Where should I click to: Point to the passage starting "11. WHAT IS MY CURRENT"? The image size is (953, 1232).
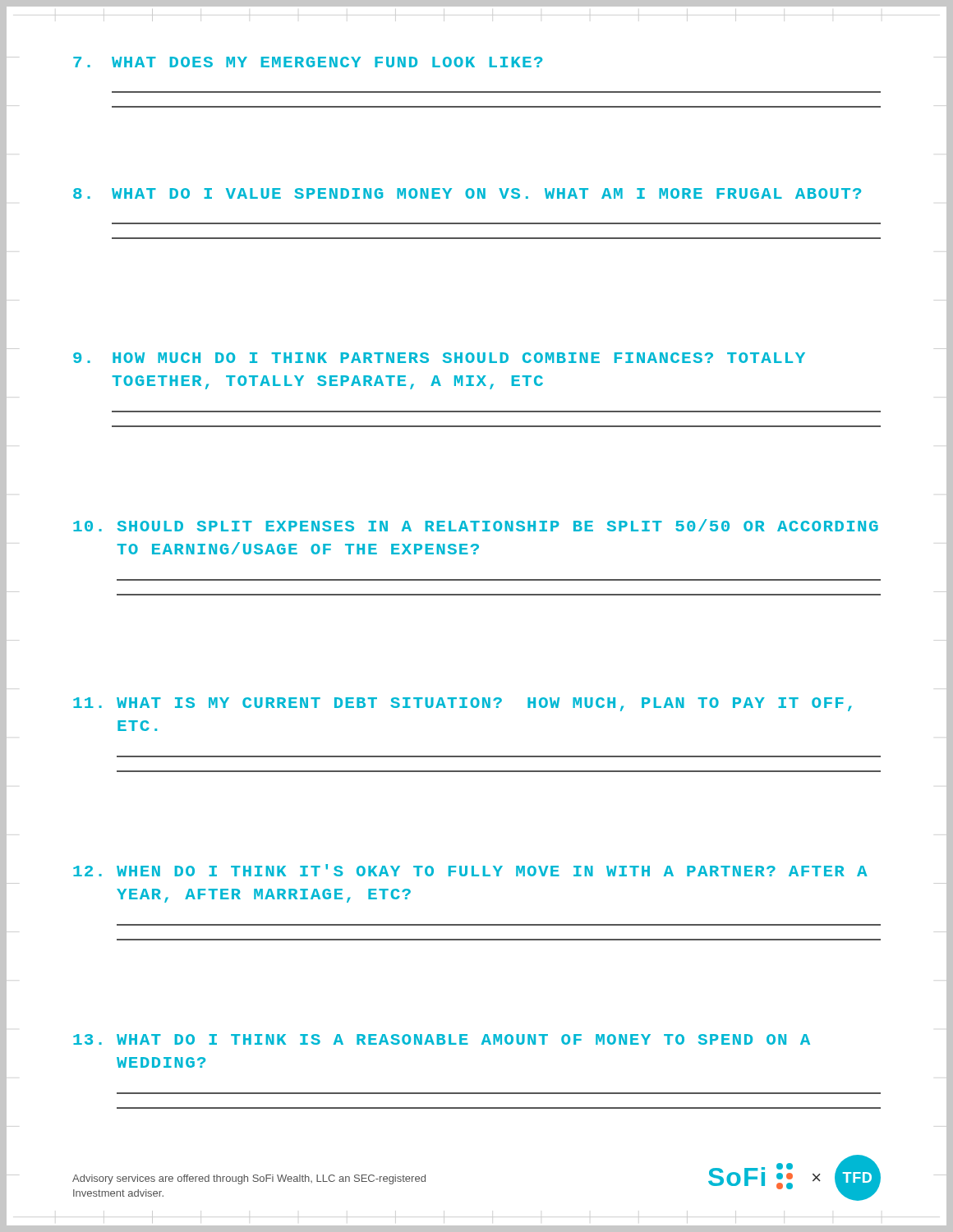pyautogui.click(x=463, y=704)
